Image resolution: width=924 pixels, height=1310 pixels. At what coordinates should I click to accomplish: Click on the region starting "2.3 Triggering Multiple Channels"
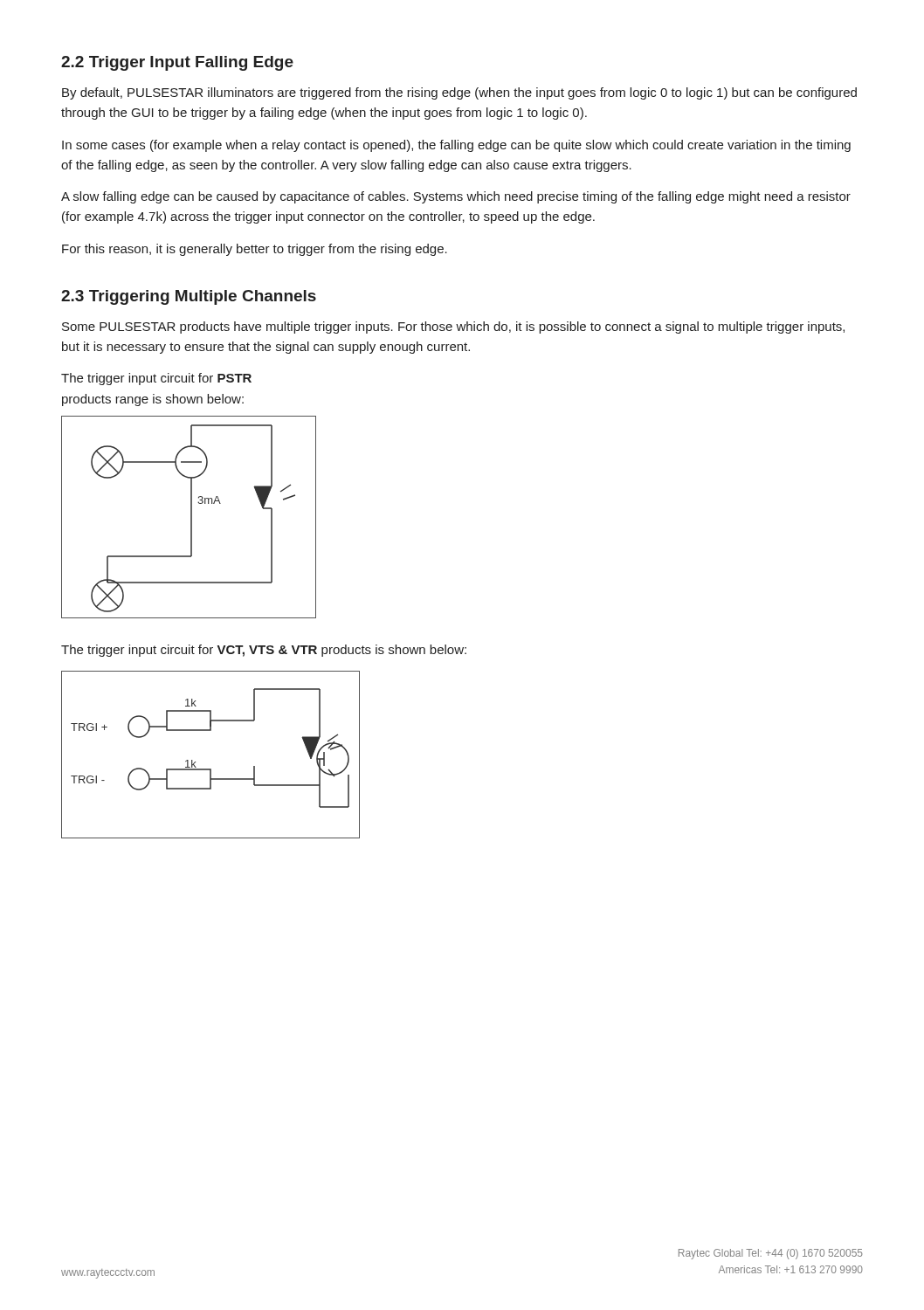pyautogui.click(x=189, y=297)
